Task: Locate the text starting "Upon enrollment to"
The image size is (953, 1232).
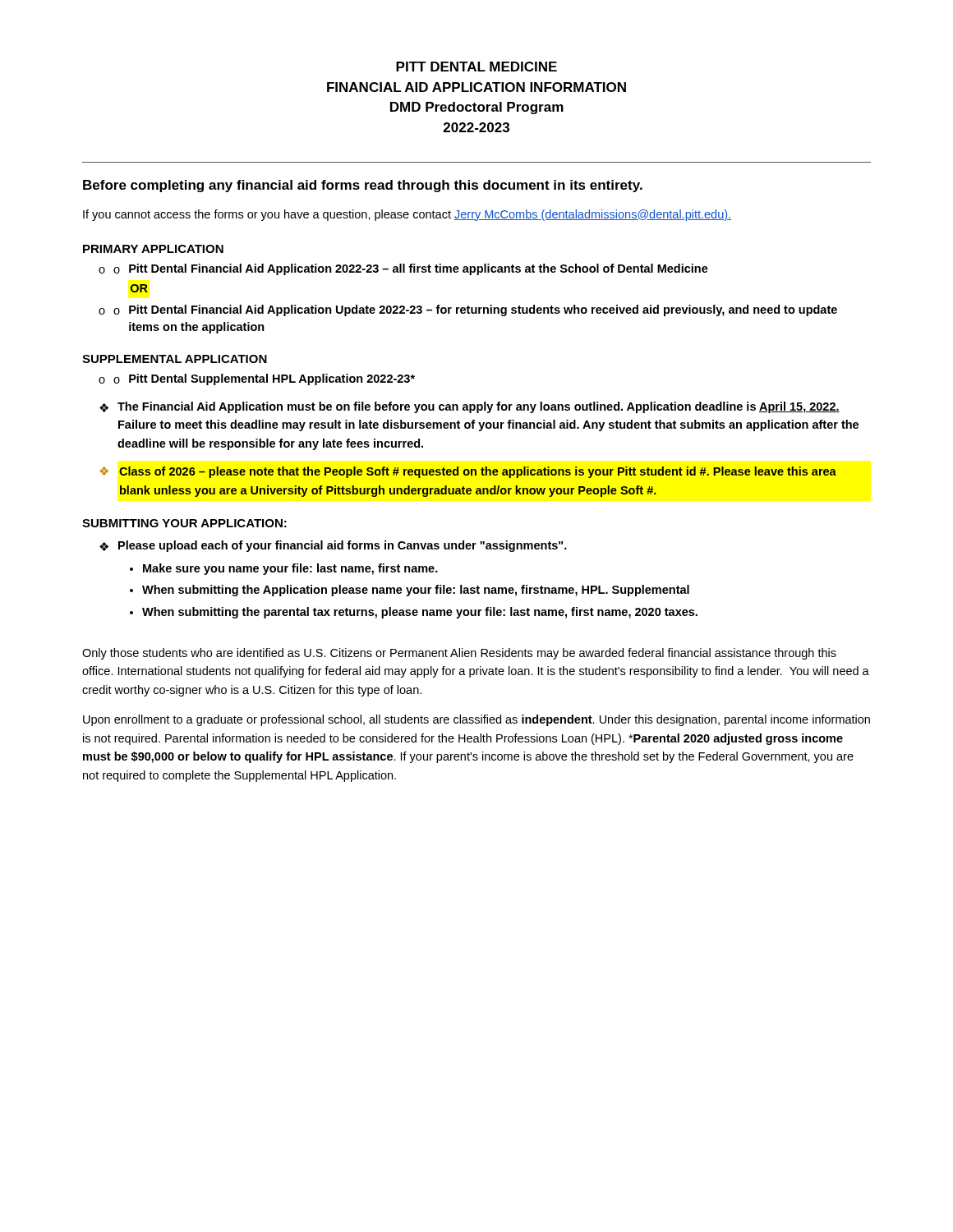Action: 476,747
